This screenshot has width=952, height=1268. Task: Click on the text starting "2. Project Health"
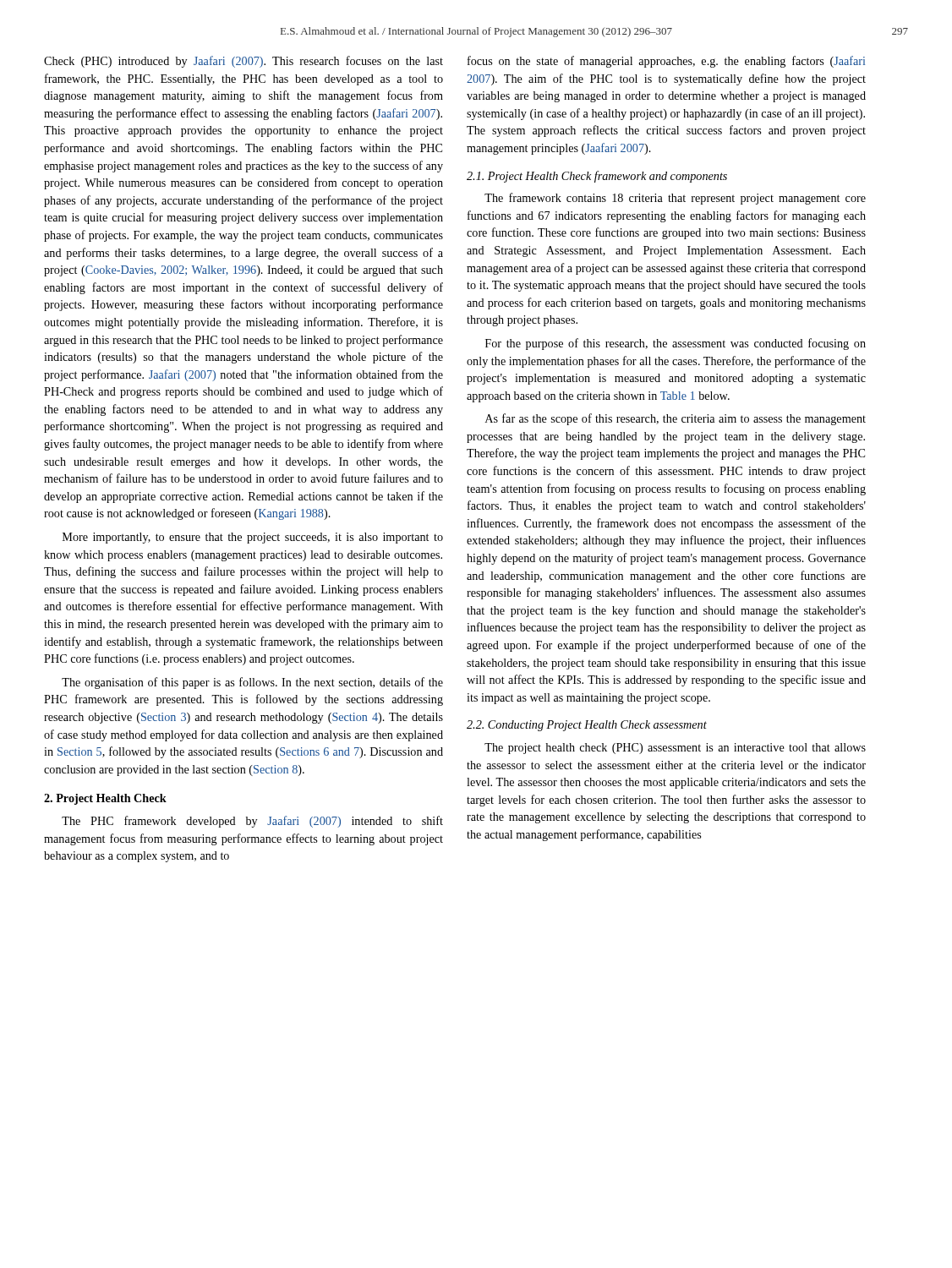coord(105,799)
